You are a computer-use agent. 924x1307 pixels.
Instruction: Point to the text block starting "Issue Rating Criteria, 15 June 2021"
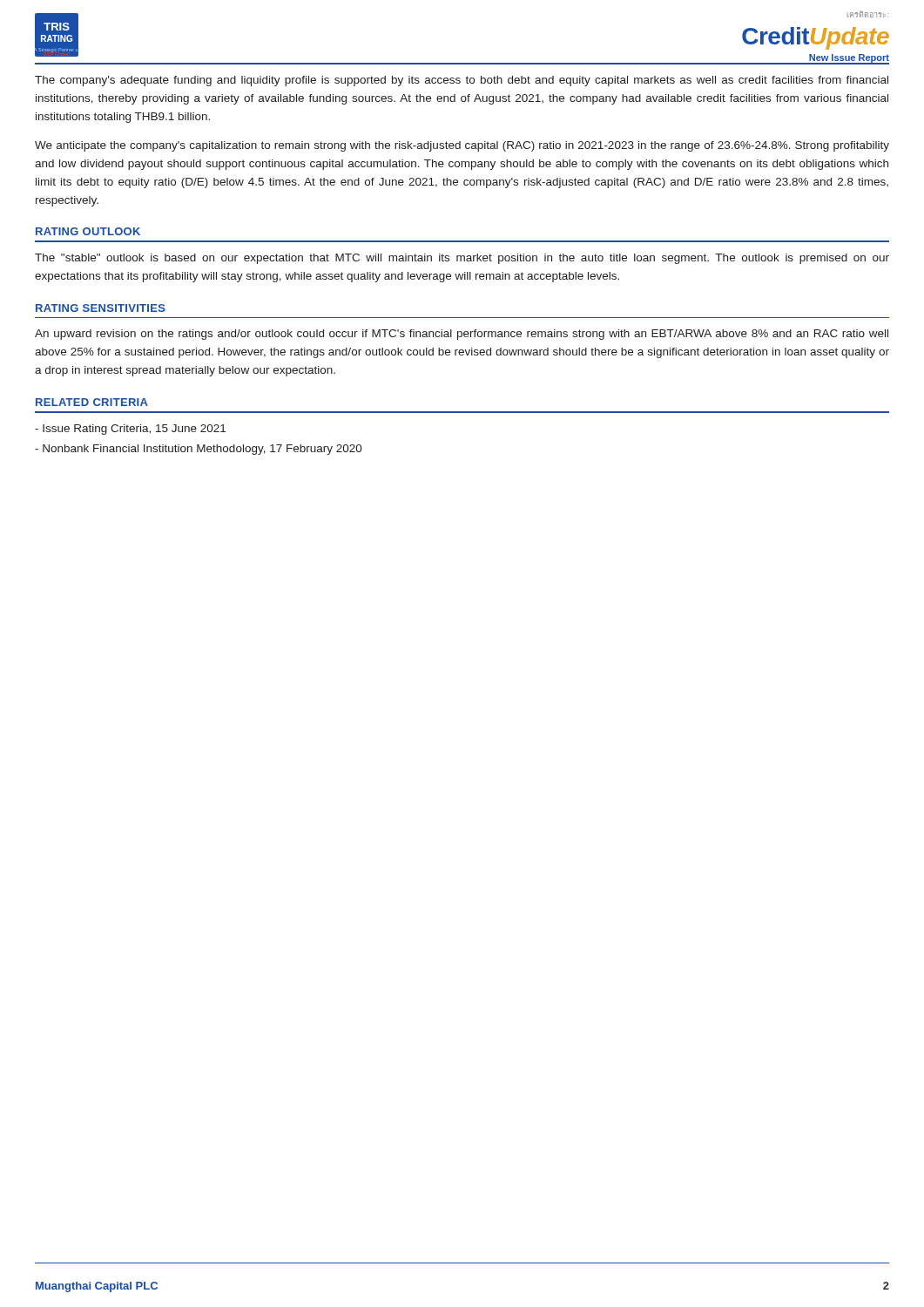[131, 428]
